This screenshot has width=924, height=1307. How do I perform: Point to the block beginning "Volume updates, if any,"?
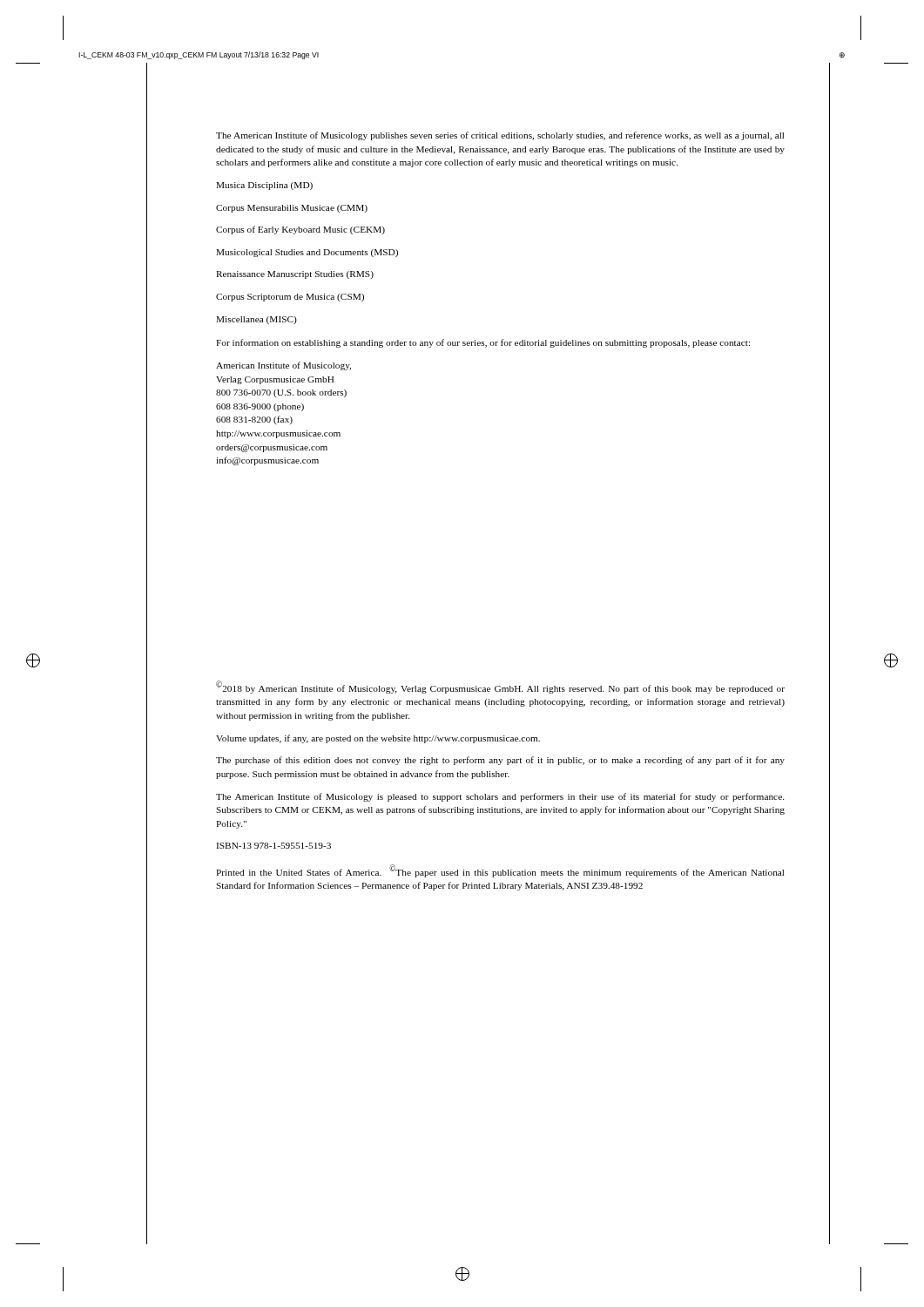coord(500,738)
